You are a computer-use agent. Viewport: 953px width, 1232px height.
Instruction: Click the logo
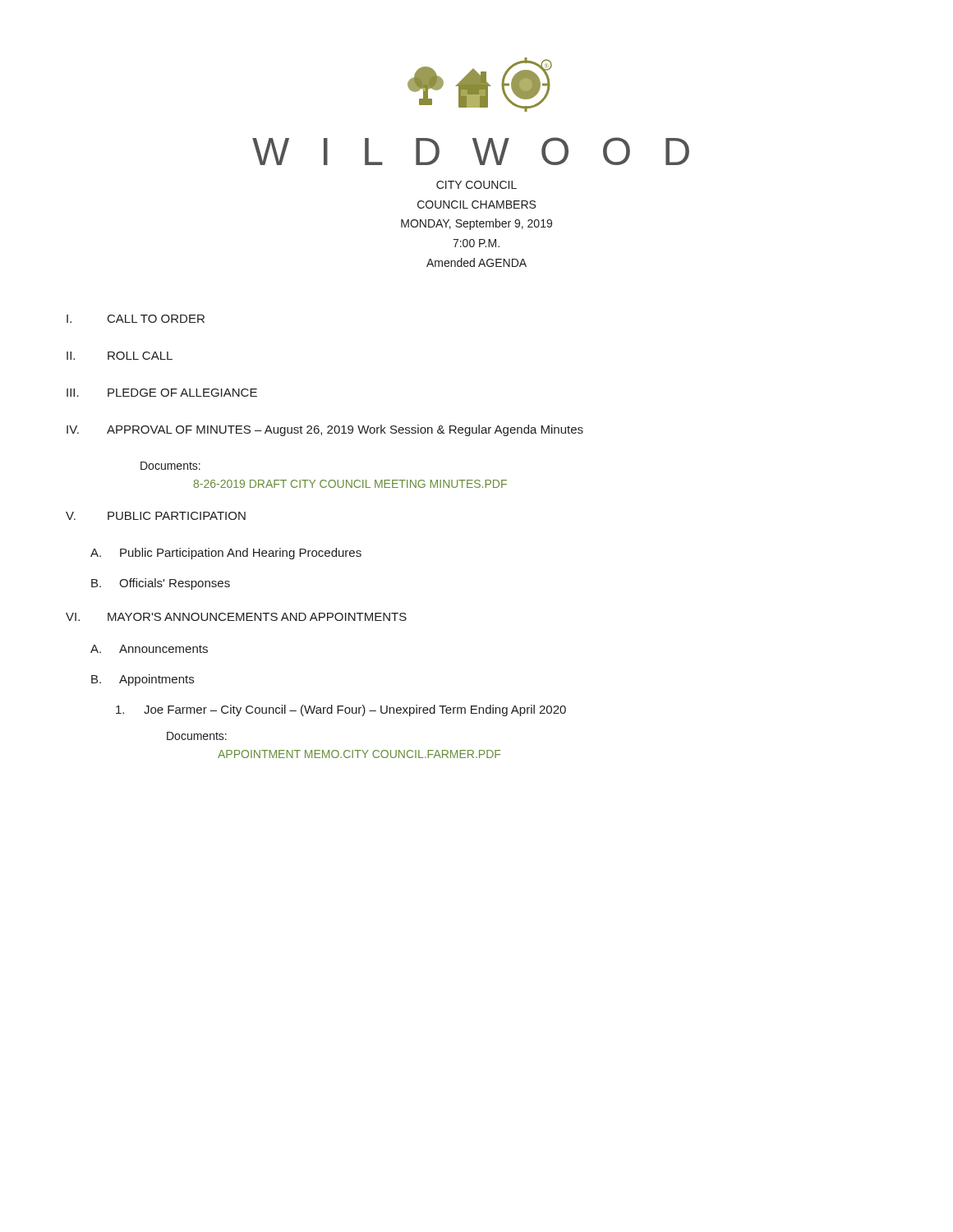tap(476, 87)
